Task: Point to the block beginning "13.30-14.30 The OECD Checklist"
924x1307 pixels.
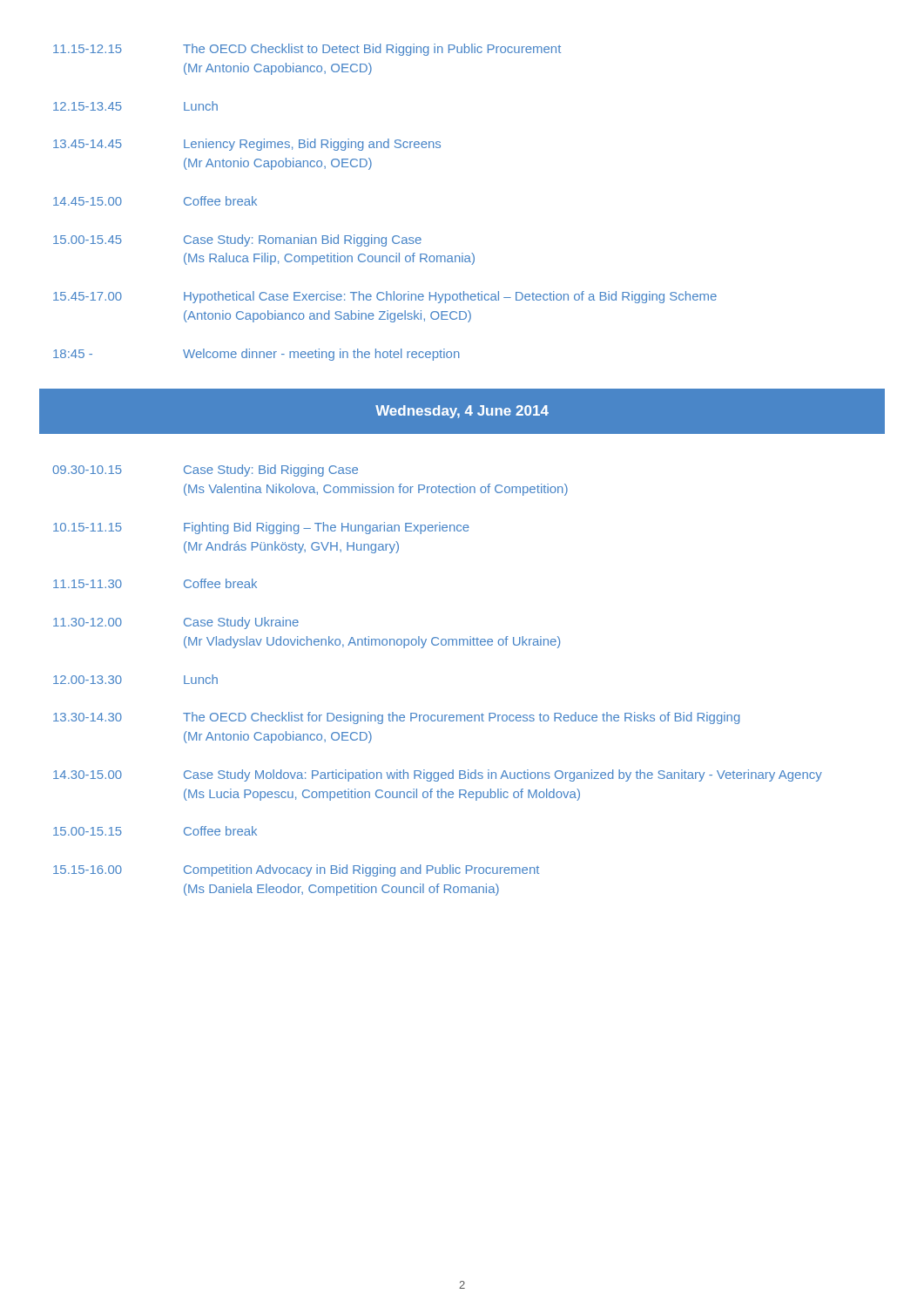Action: pos(462,727)
